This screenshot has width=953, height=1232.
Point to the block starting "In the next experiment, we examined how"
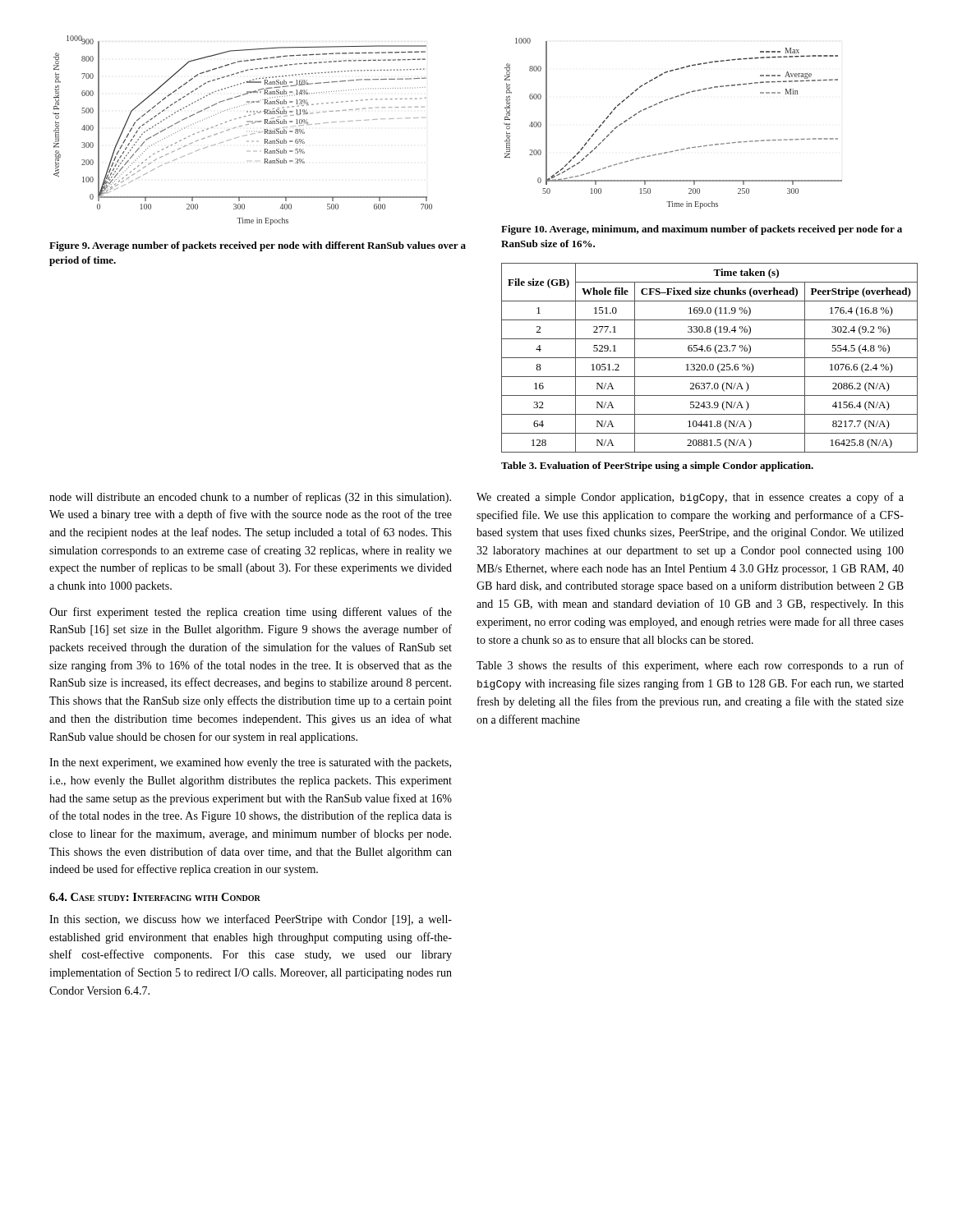pyautogui.click(x=251, y=816)
